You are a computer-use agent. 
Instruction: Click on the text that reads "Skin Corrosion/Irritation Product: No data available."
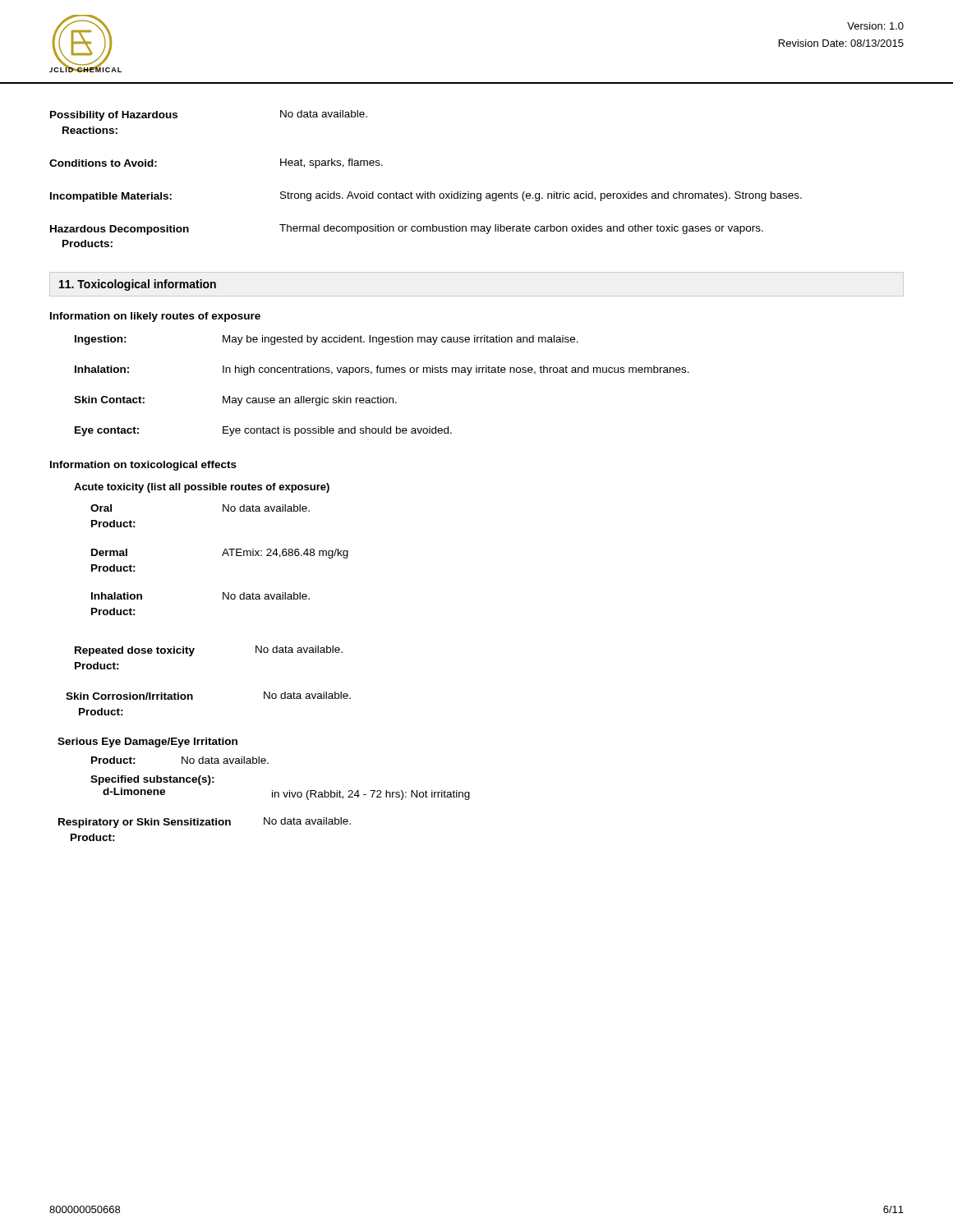click(134, 695)
